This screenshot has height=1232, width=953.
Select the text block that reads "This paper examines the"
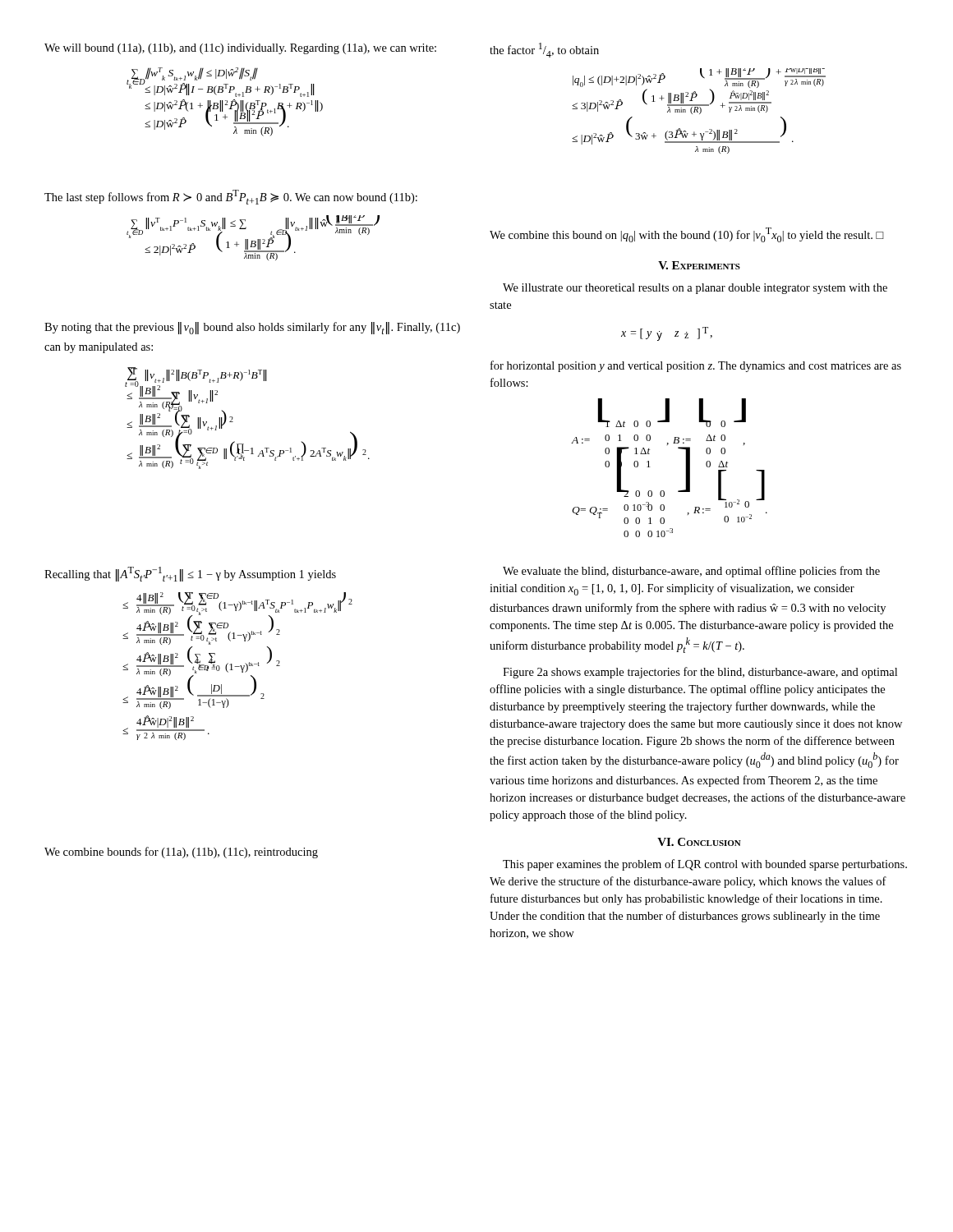[699, 899]
